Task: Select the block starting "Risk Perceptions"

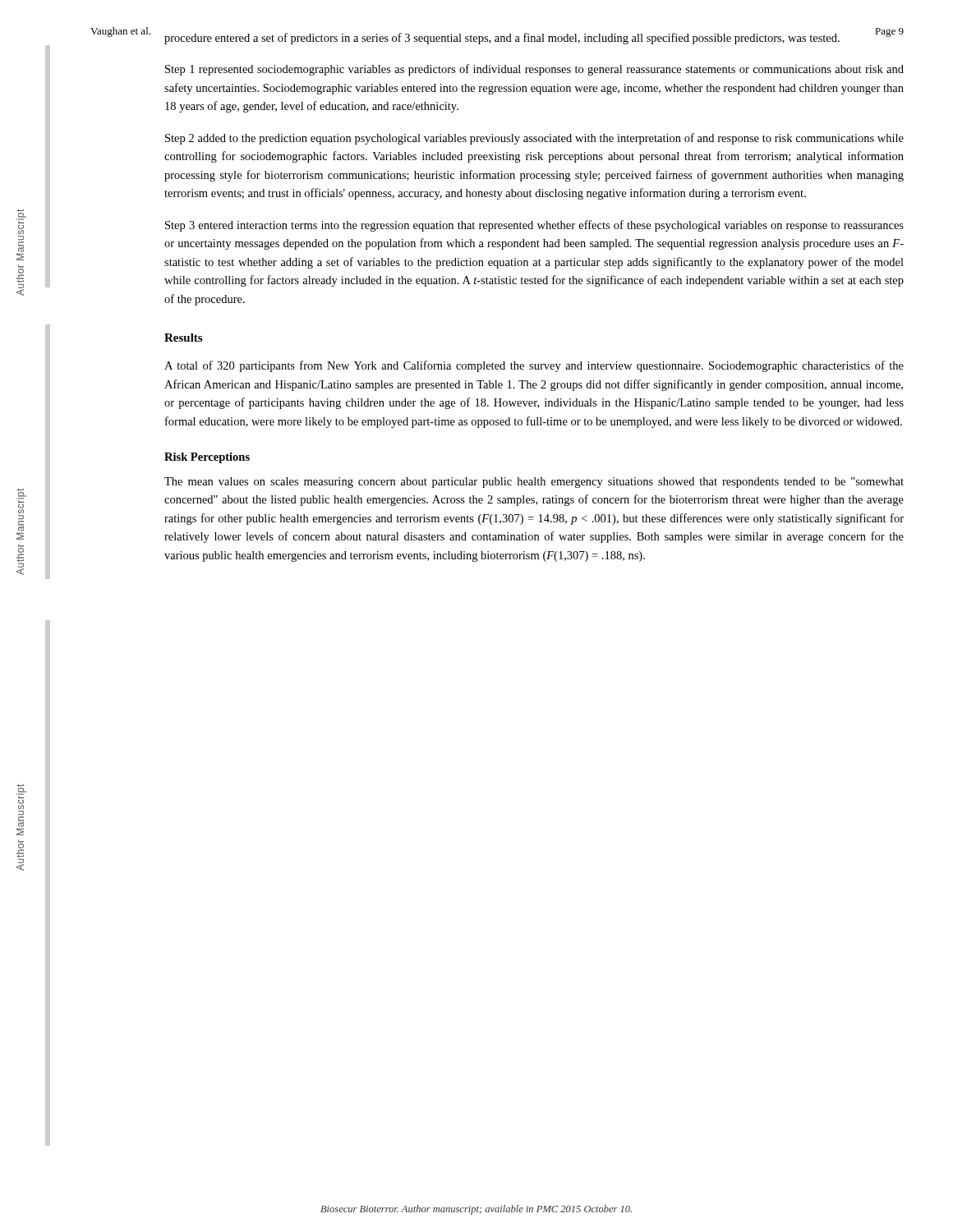Action: tap(207, 457)
